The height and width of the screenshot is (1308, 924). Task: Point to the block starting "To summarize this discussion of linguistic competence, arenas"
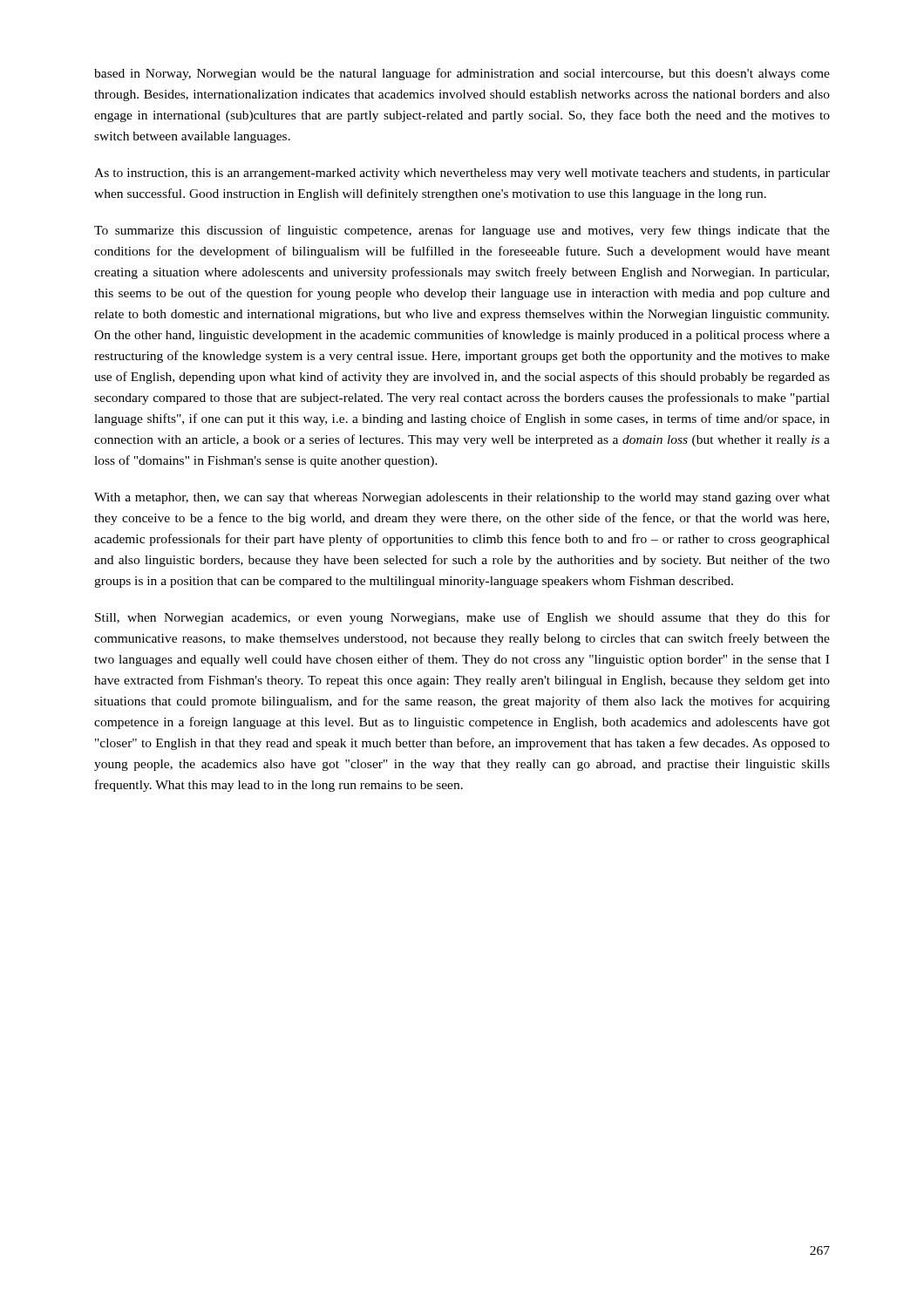(x=462, y=345)
